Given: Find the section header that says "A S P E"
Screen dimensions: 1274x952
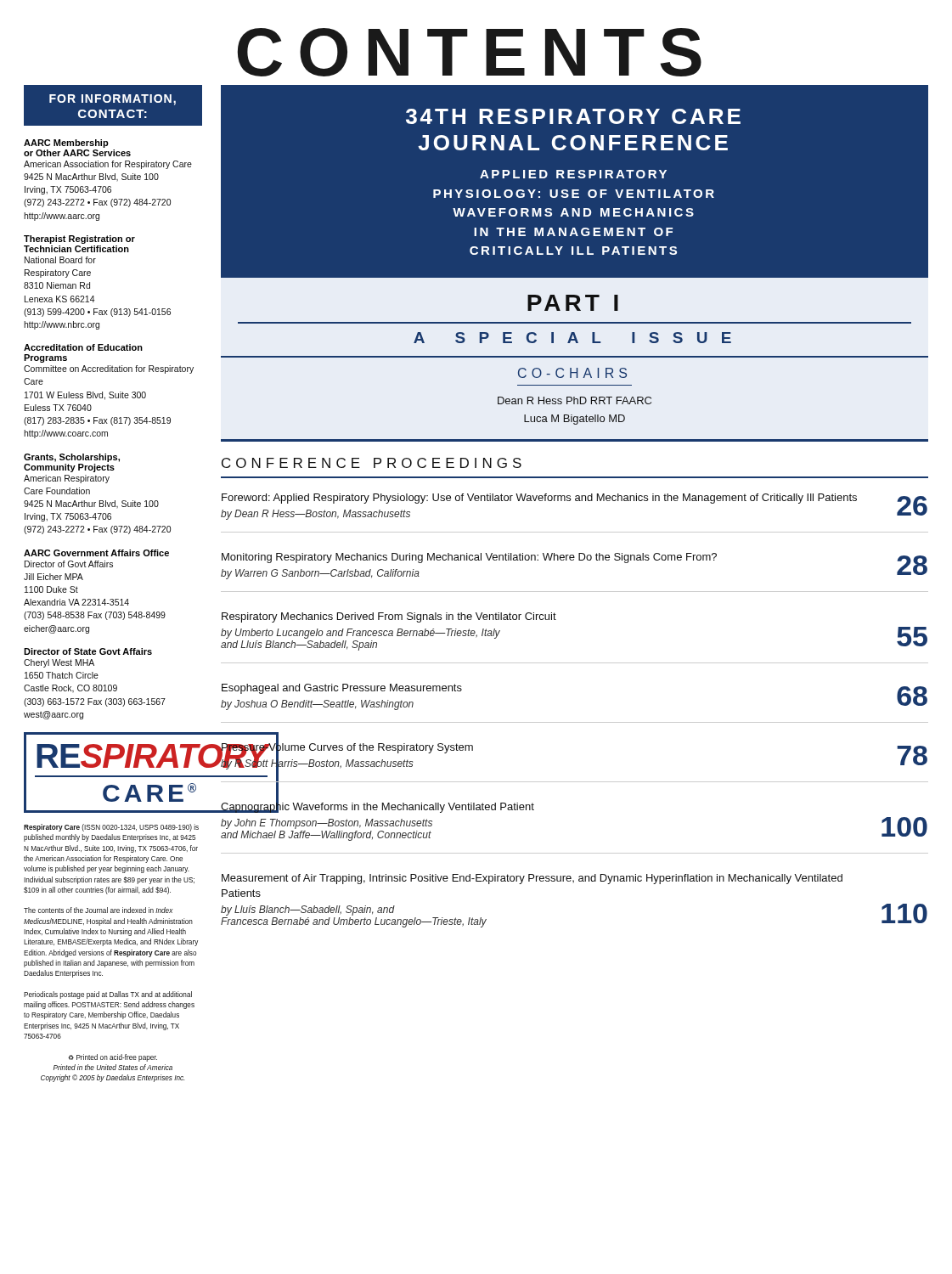Looking at the screenshot, I should tap(575, 337).
